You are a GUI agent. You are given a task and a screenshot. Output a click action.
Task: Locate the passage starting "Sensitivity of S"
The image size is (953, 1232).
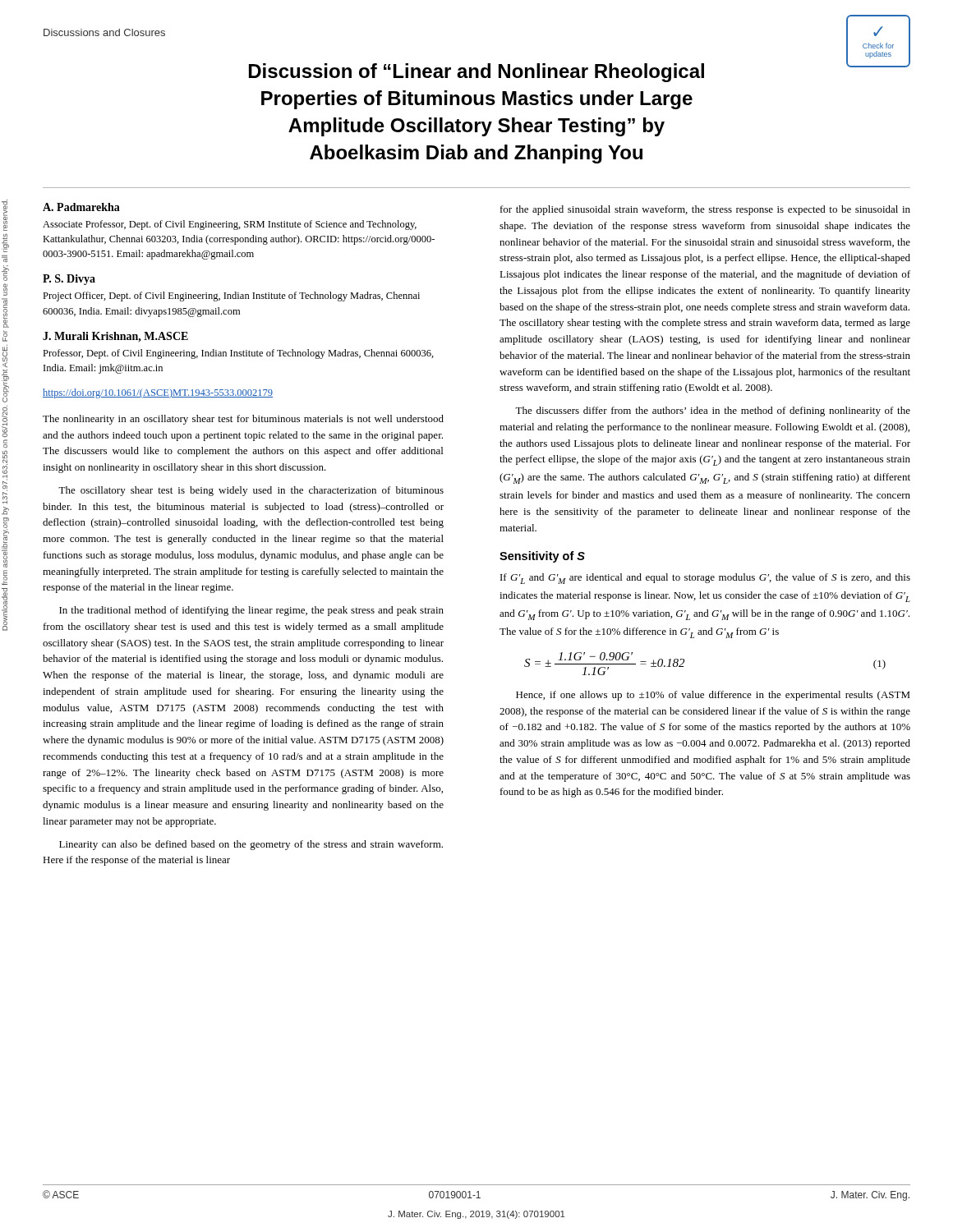542,556
